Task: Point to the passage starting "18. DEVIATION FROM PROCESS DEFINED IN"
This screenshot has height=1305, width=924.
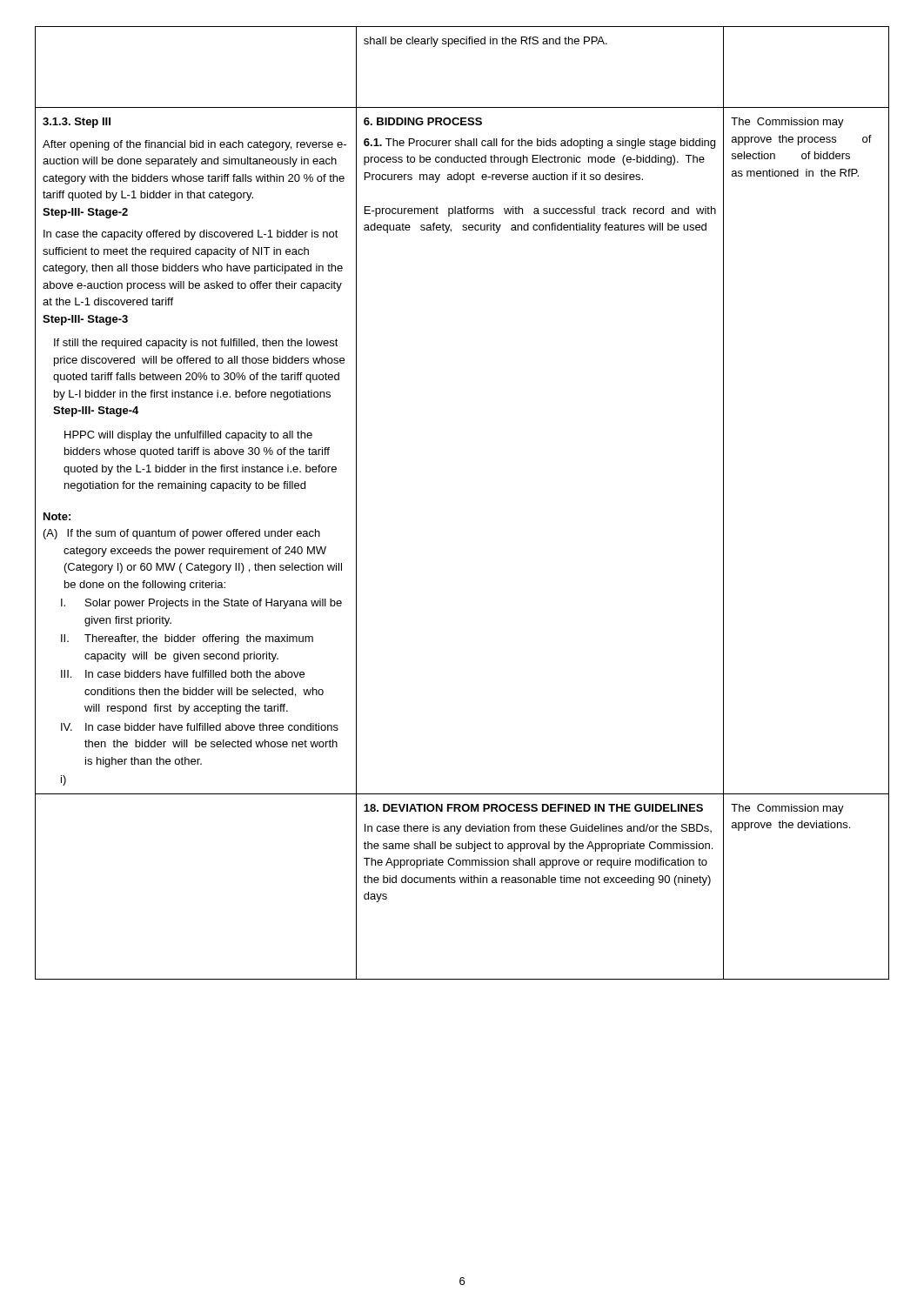Action: (533, 807)
